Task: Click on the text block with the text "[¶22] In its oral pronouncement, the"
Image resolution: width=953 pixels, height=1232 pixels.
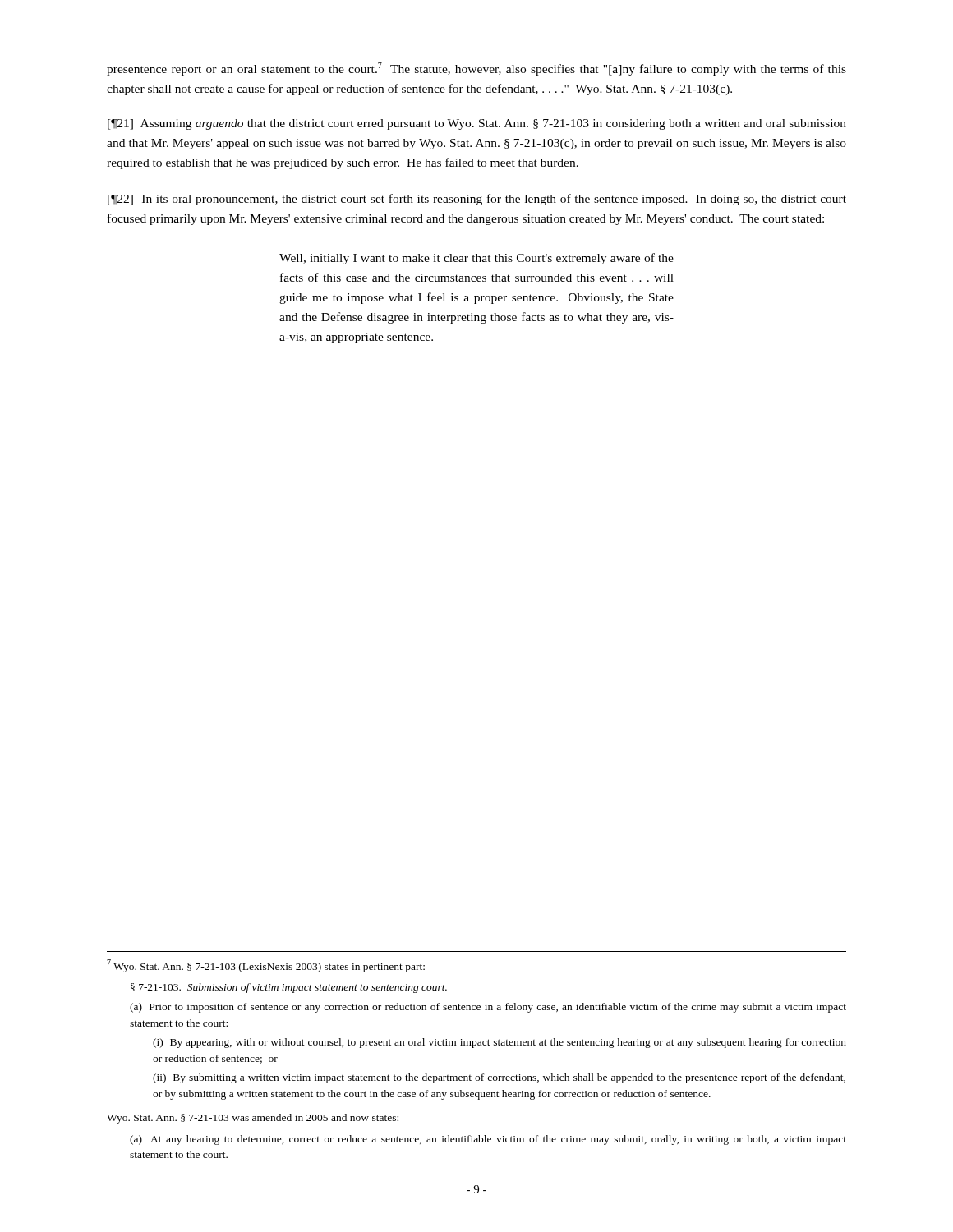Action: pyautogui.click(x=476, y=208)
